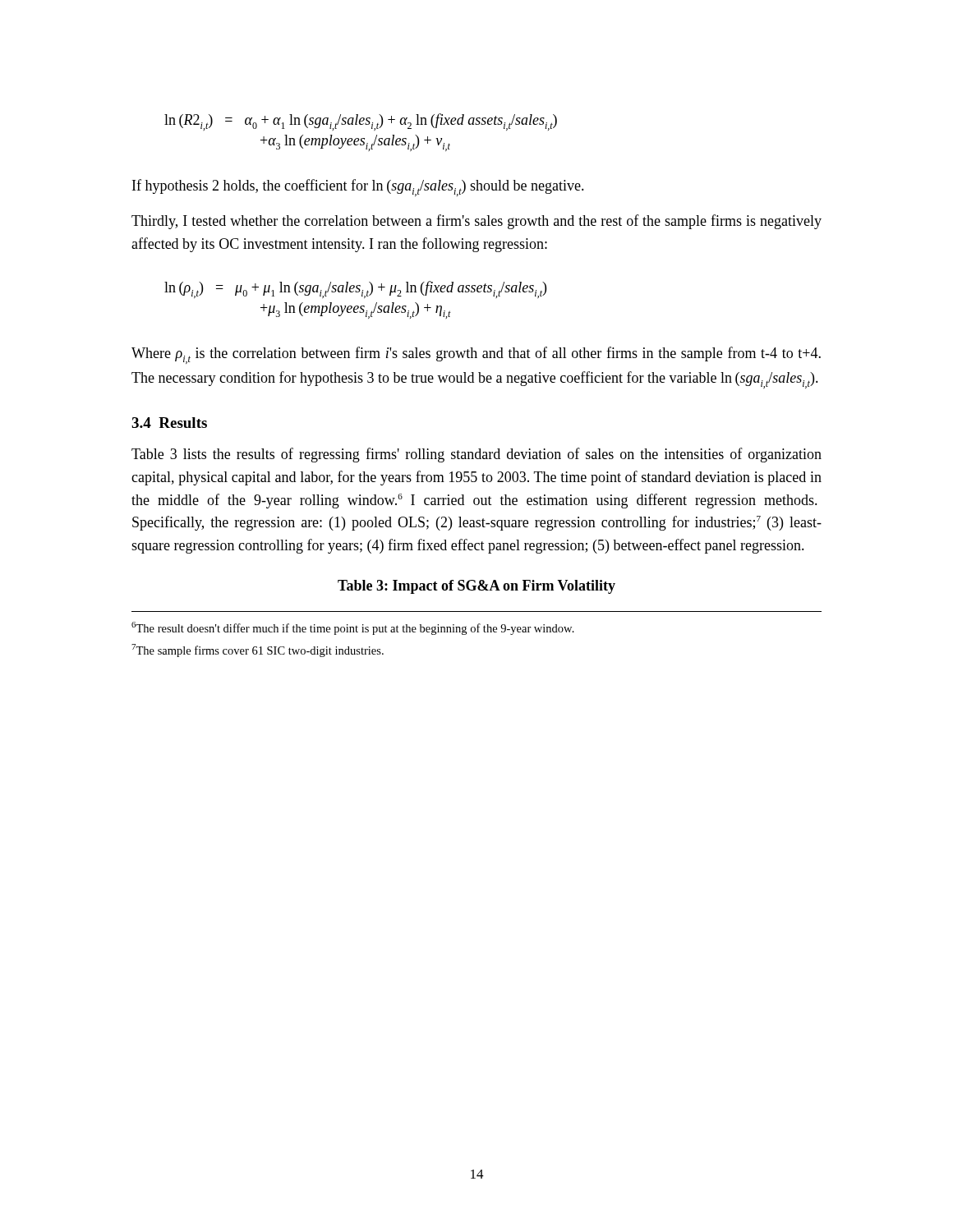Find the block on this page that starts "7The sample firms cover 61 SIC"
953x1232 pixels.
(x=258, y=649)
